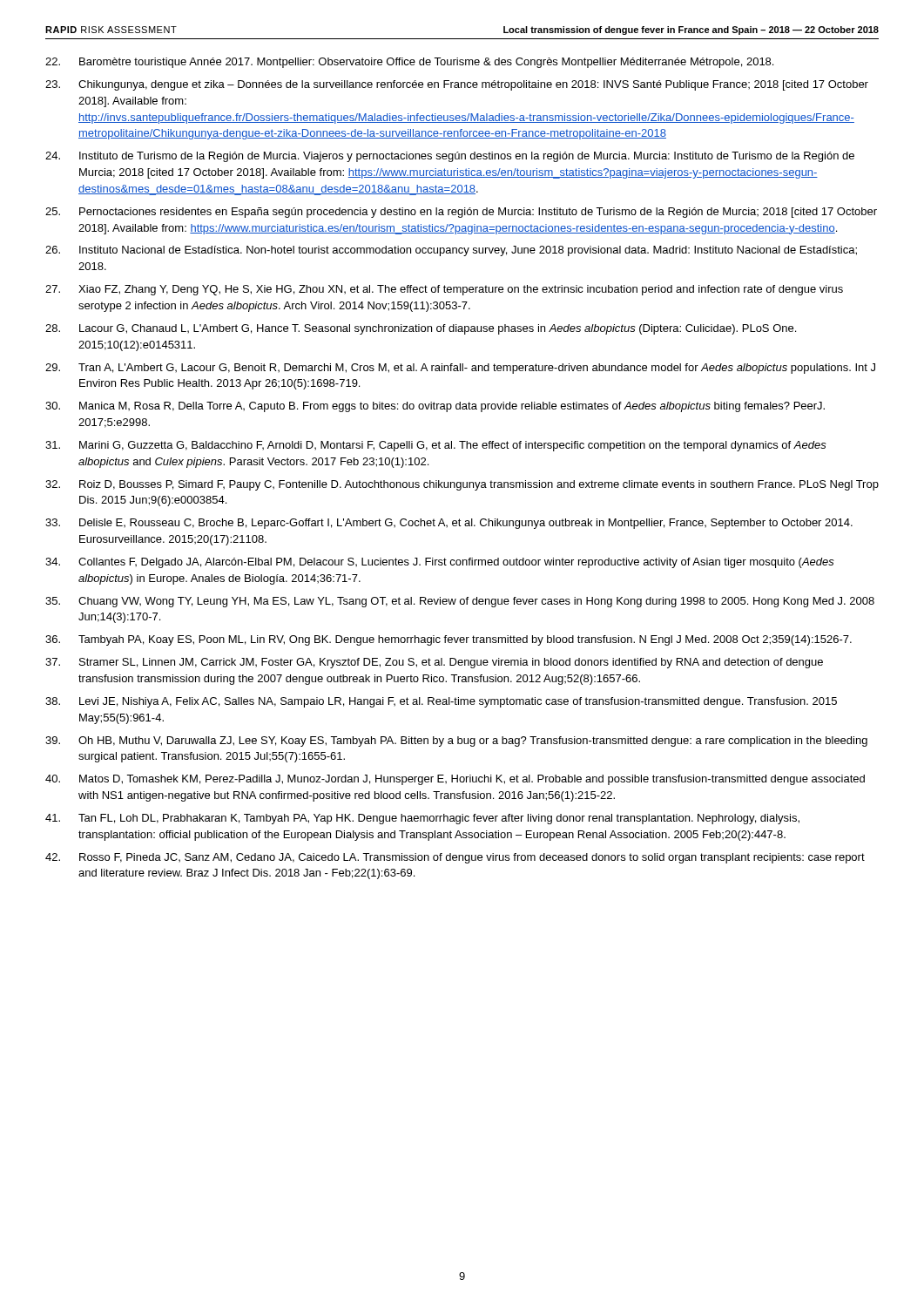Locate the list item that says "23. Chikungunya, dengue"

coord(462,109)
